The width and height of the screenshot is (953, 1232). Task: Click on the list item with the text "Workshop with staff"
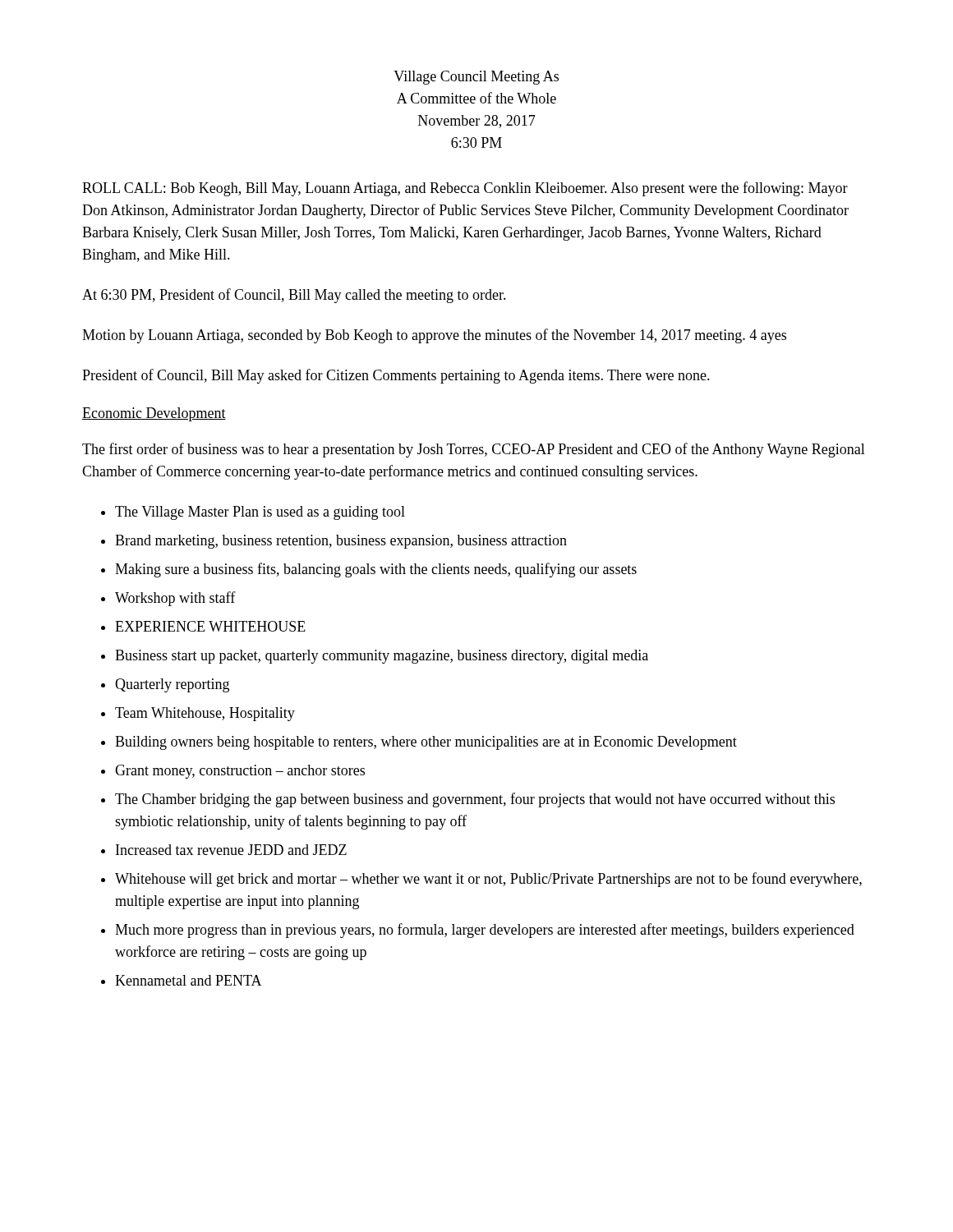click(x=175, y=598)
